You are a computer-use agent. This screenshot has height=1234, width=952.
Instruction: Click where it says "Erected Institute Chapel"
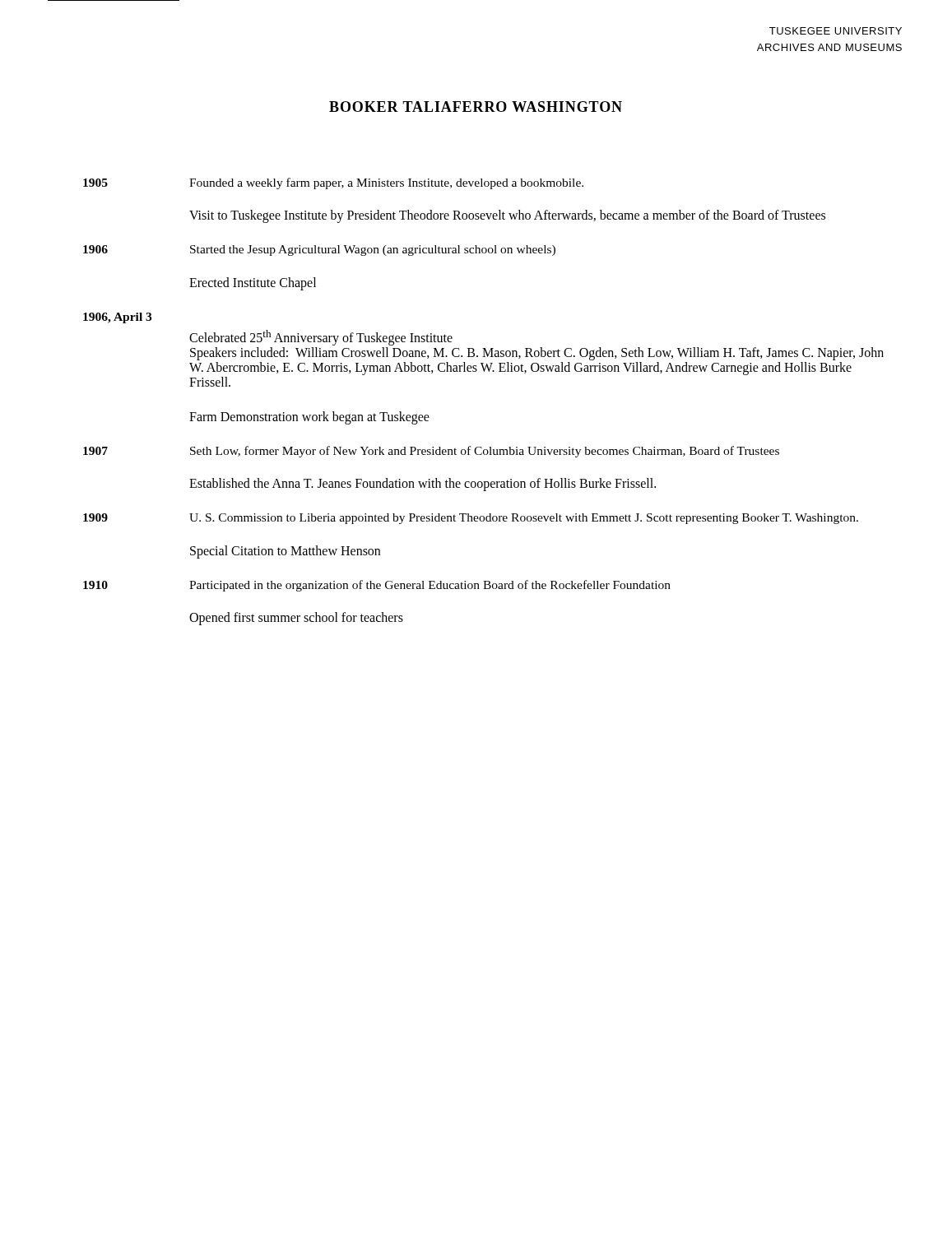coord(253,282)
